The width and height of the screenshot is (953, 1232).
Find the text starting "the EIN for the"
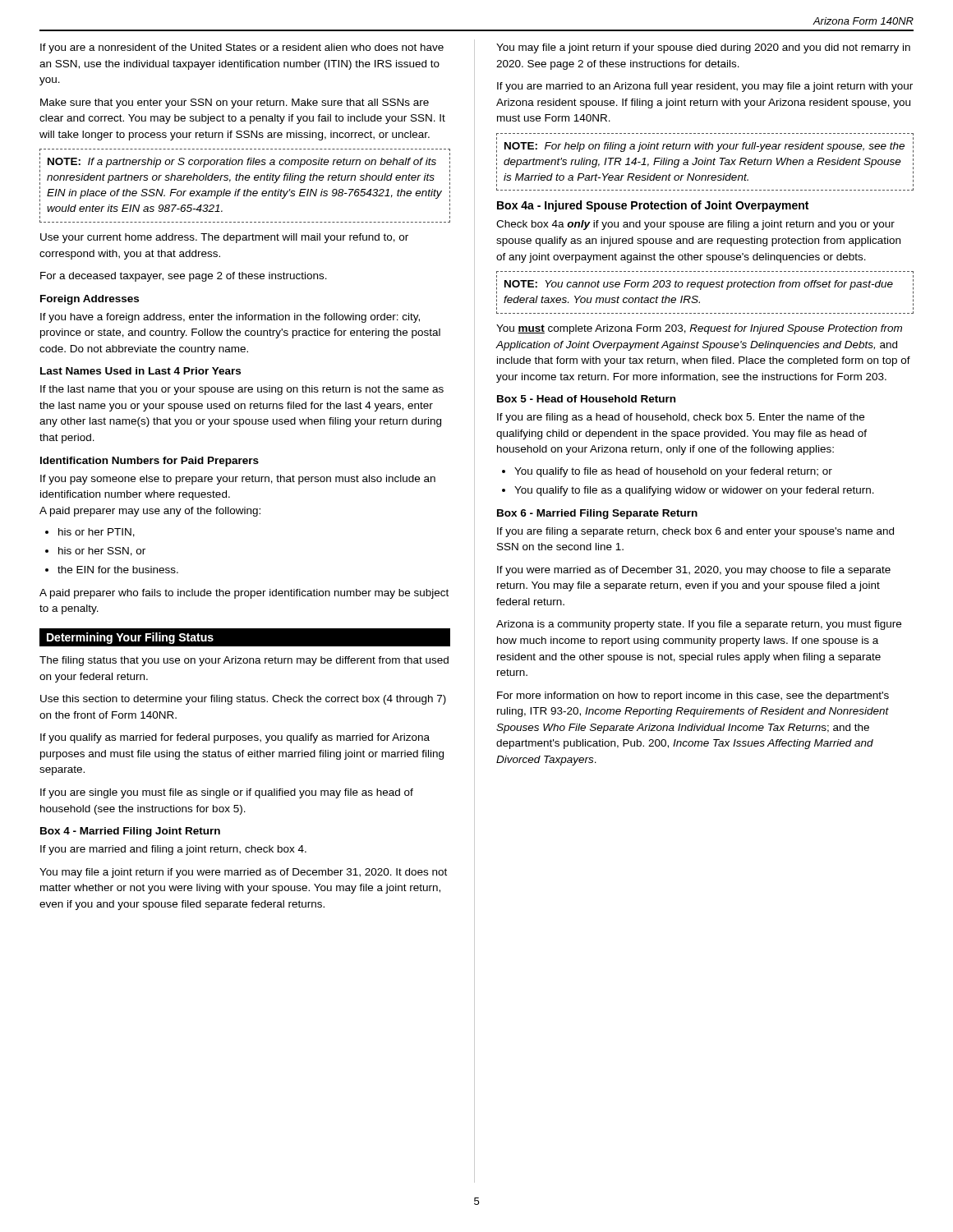click(x=118, y=570)
